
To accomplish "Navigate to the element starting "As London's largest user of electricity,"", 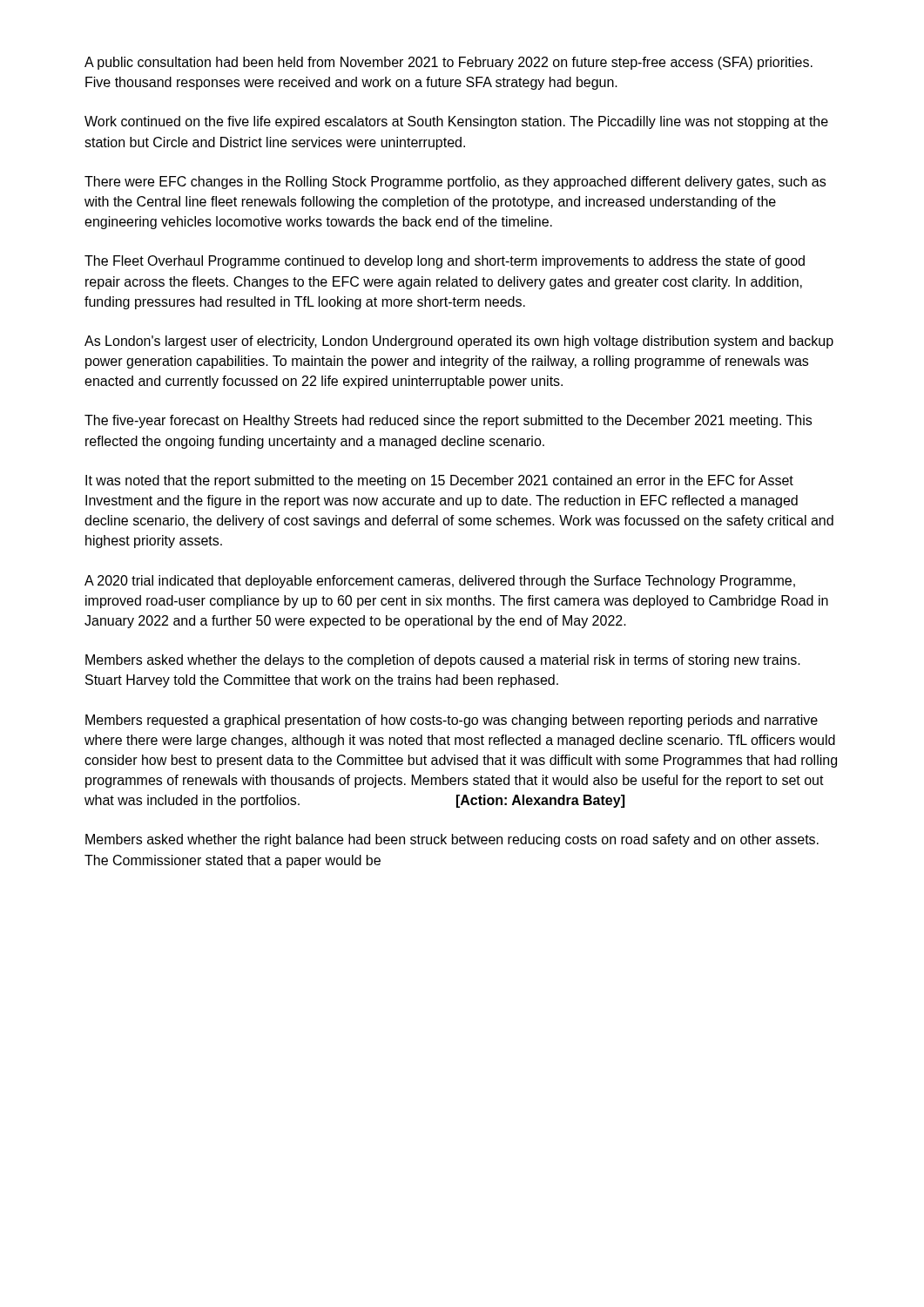I will pos(459,361).
